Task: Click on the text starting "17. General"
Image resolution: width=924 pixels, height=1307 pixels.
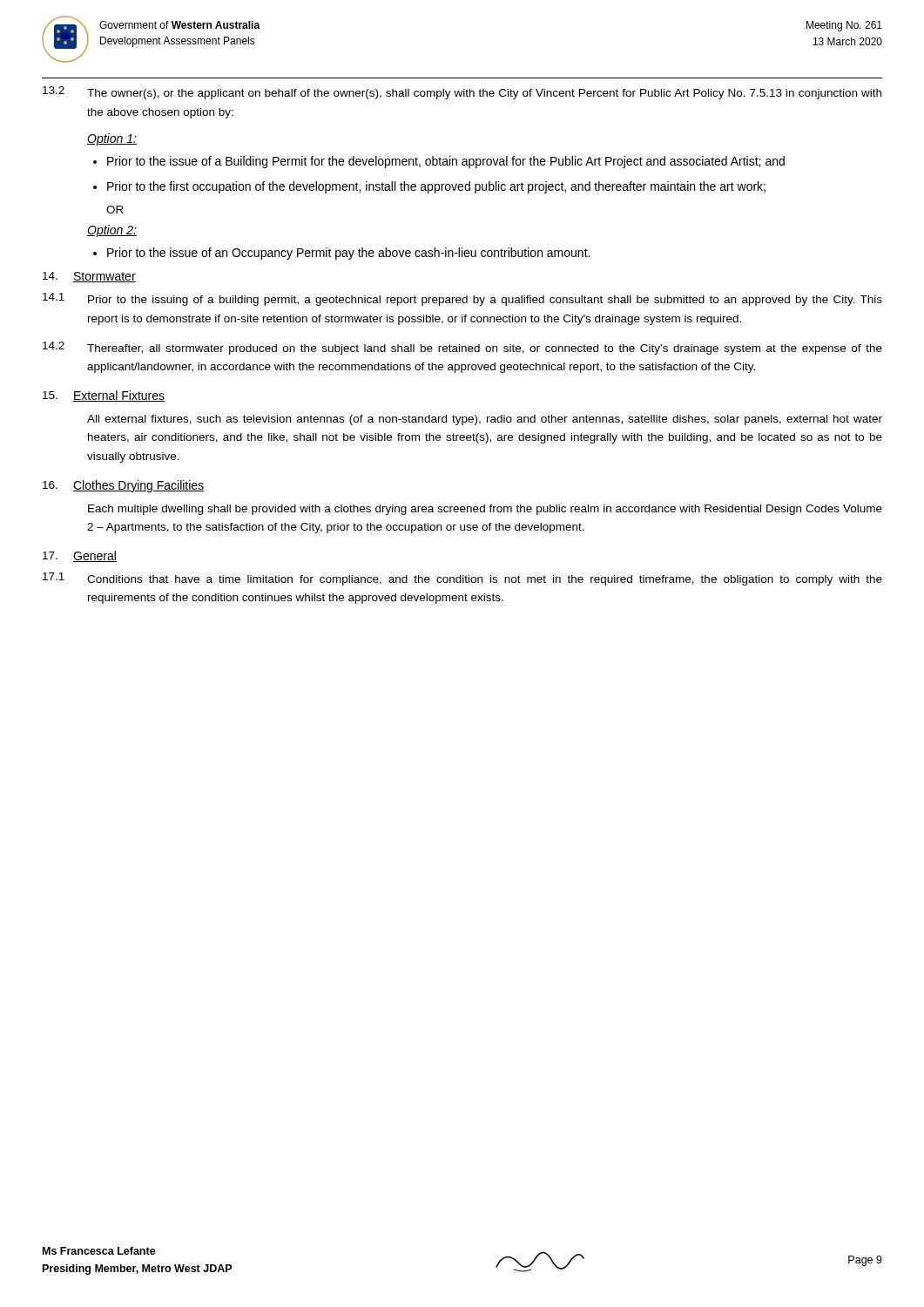Action: coord(79,556)
